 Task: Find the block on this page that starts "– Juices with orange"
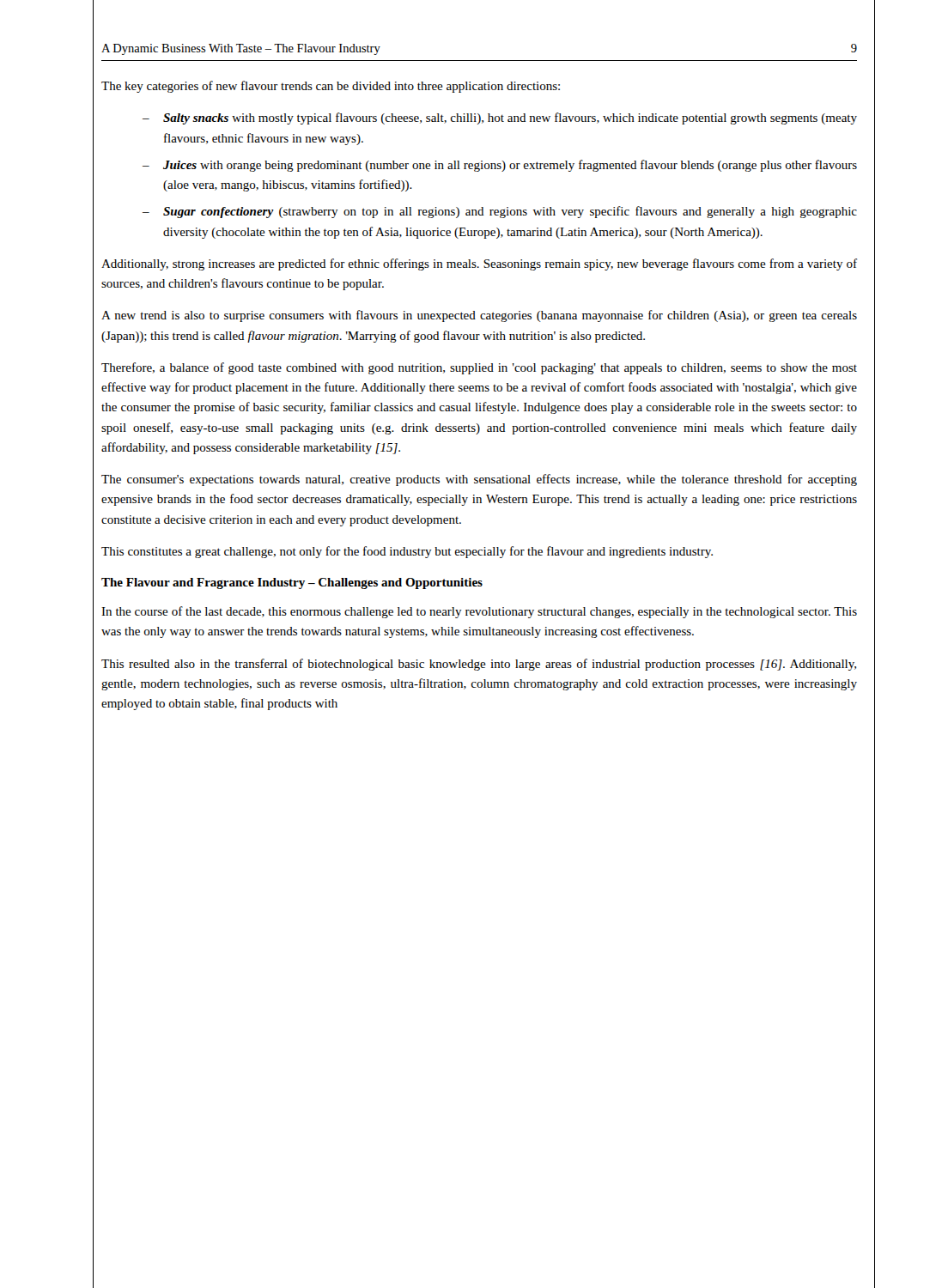point(500,175)
